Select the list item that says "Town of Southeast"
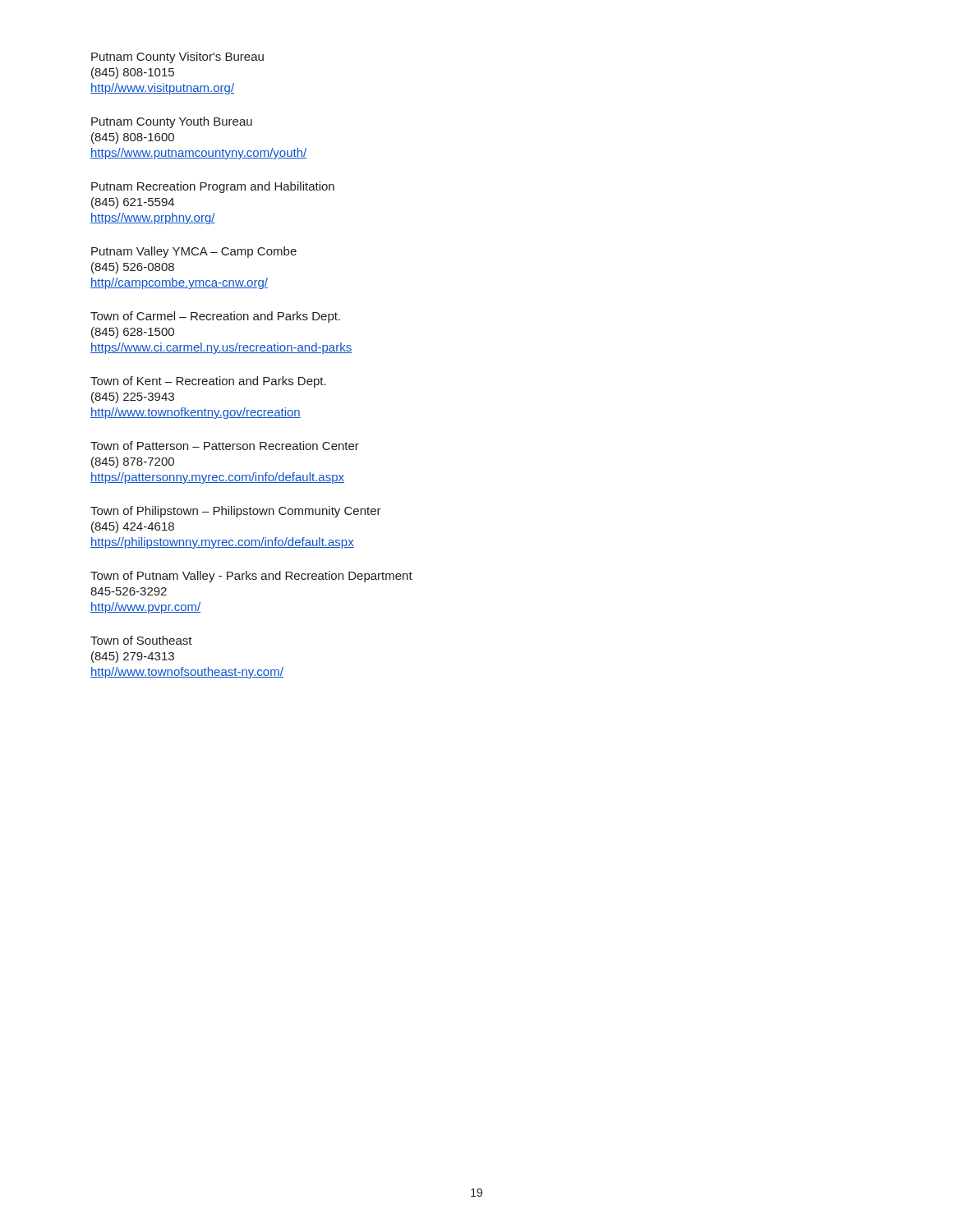Image resolution: width=953 pixels, height=1232 pixels. pos(141,640)
